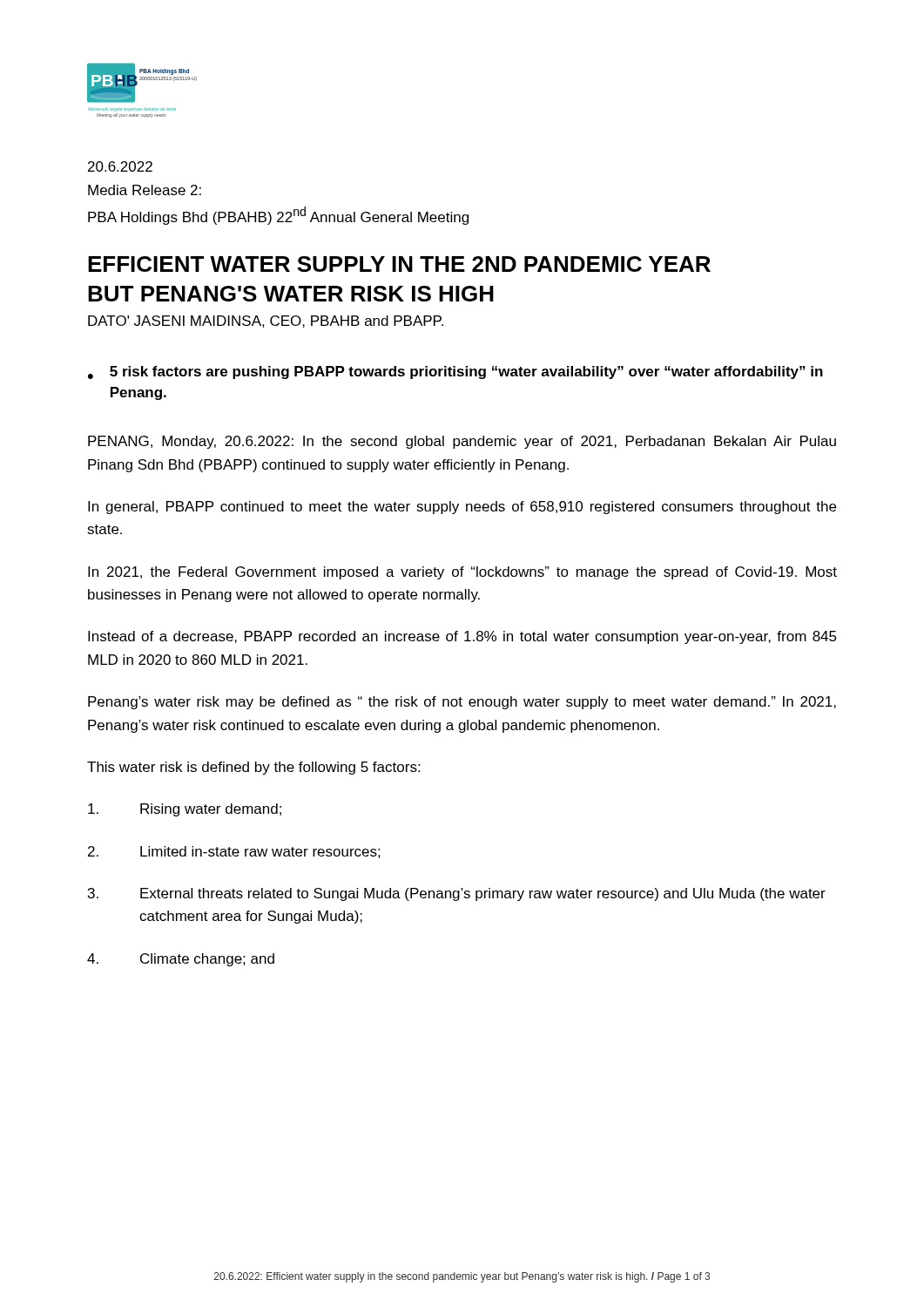Locate the text block starting "DATO' JASENI MAIDINSA, CEO, PBAHB"
The width and height of the screenshot is (924, 1307).
point(266,321)
